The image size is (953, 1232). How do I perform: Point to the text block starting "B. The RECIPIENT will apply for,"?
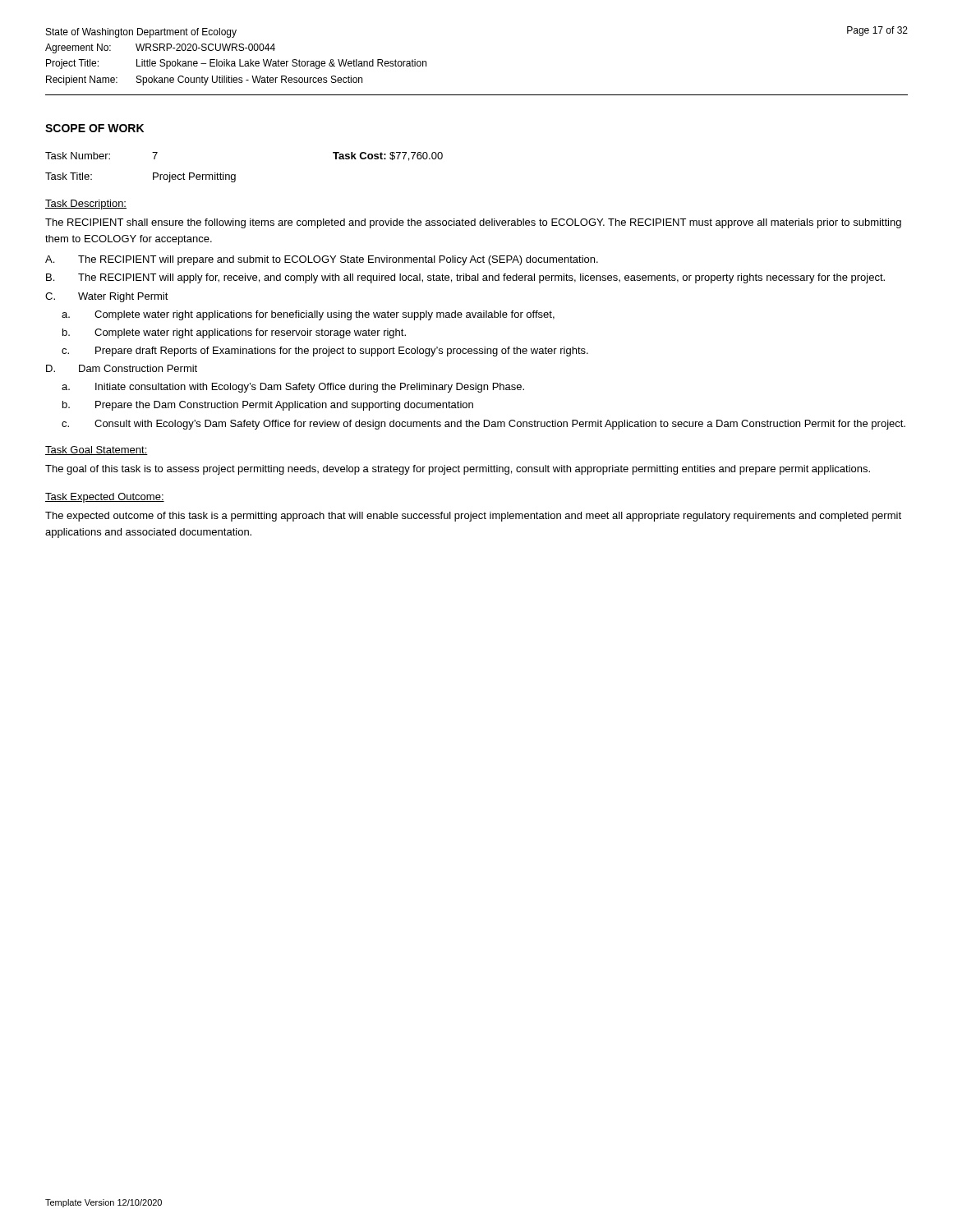coord(465,278)
